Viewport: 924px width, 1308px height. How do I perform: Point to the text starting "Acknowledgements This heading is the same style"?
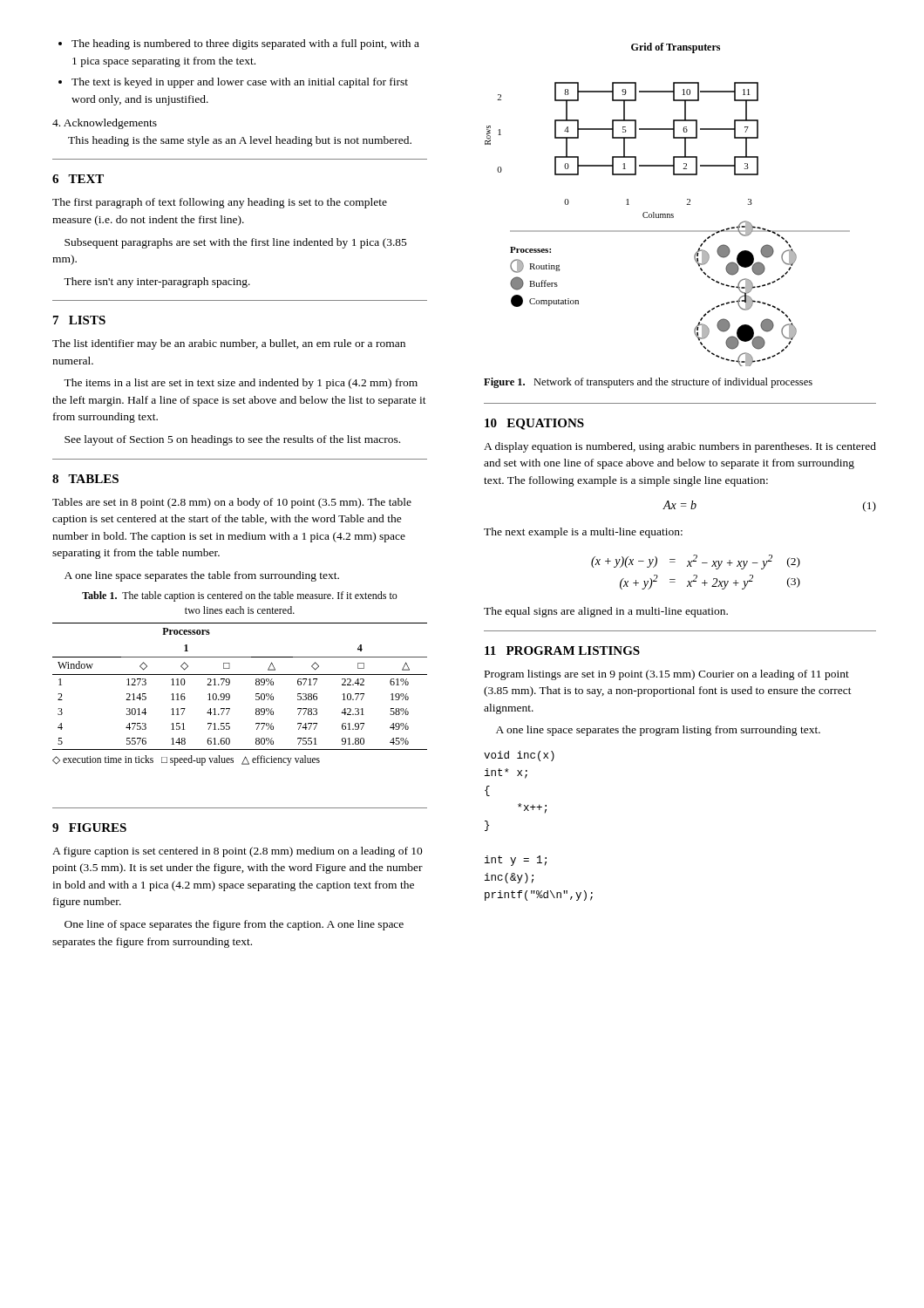240,132
